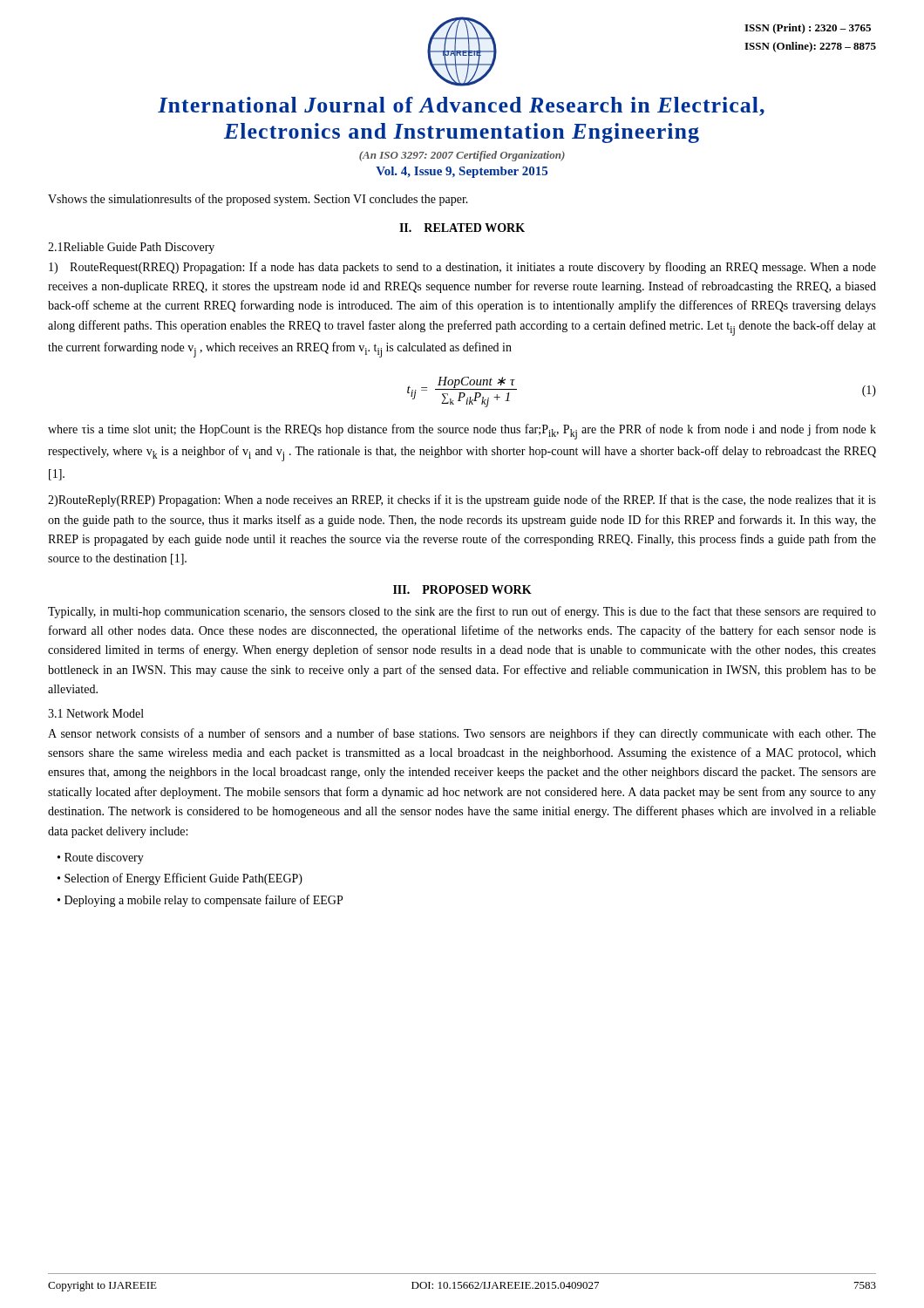
Task: Find "• Route discovery" on this page
Action: pyautogui.click(x=100, y=858)
